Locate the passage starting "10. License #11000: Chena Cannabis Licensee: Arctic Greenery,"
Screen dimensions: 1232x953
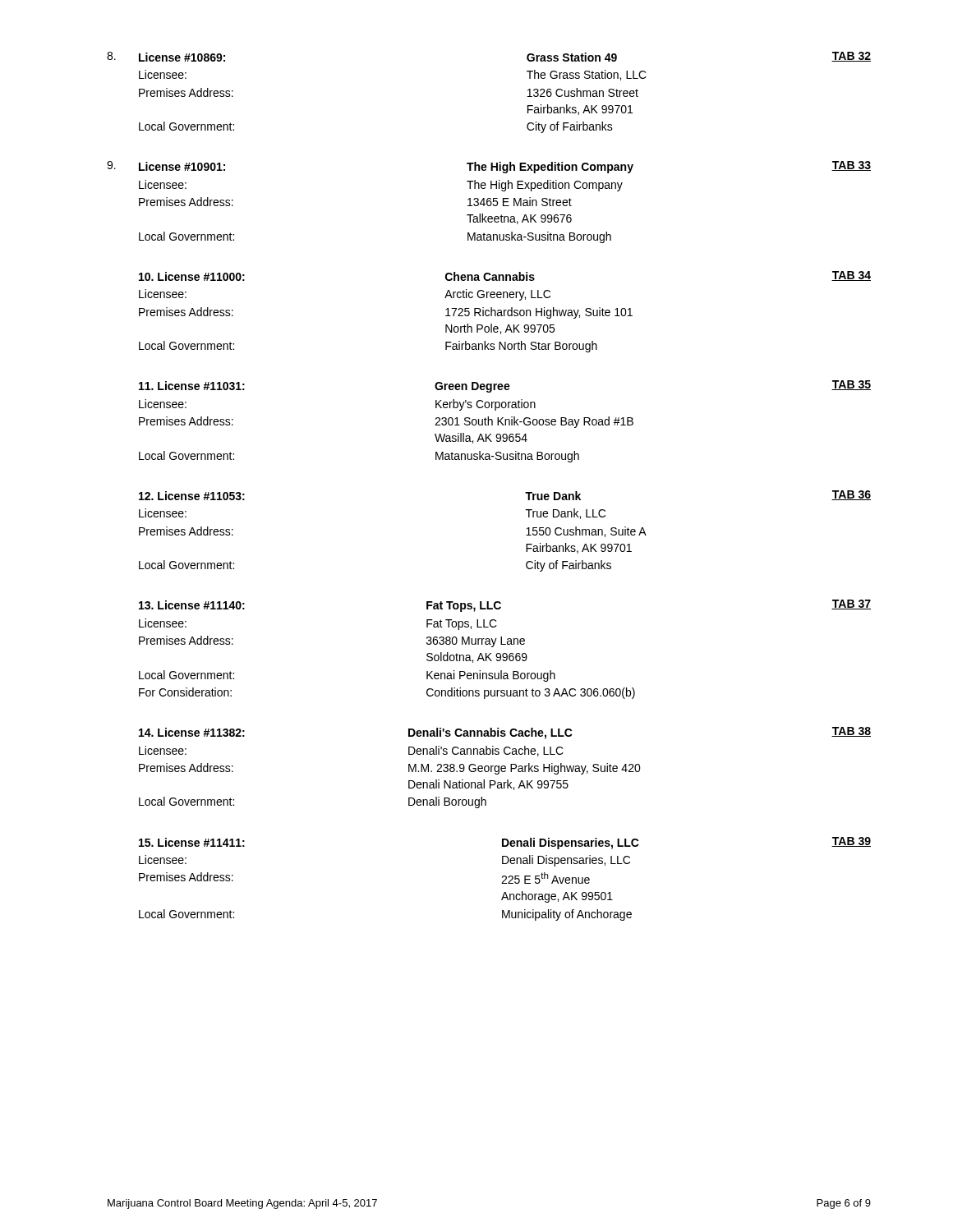pos(489,312)
